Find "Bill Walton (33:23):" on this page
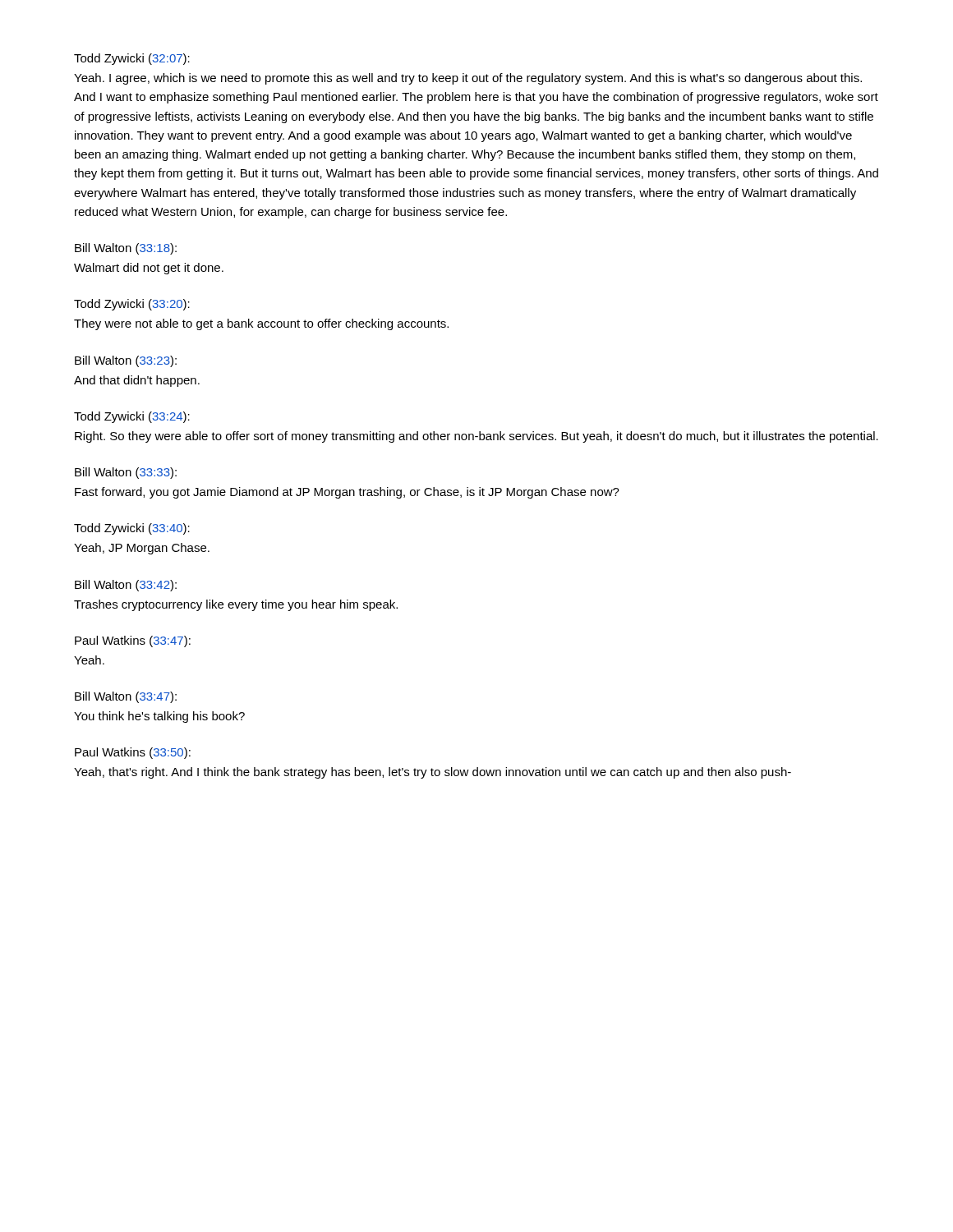The width and height of the screenshot is (953, 1232). click(126, 360)
